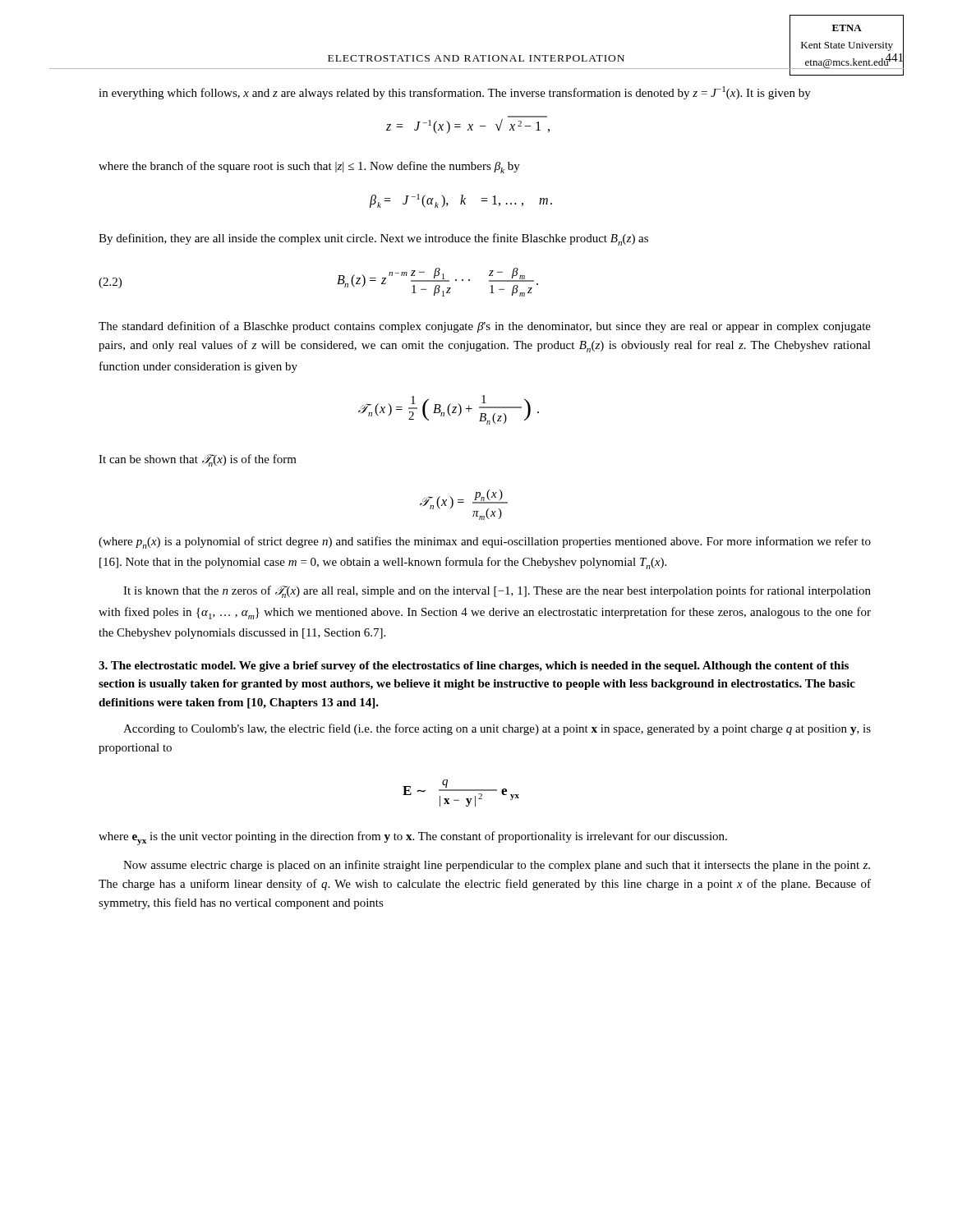Point to the passage starting "where eyx is the"
The image size is (953, 1232).
click(x=485, y=870)
